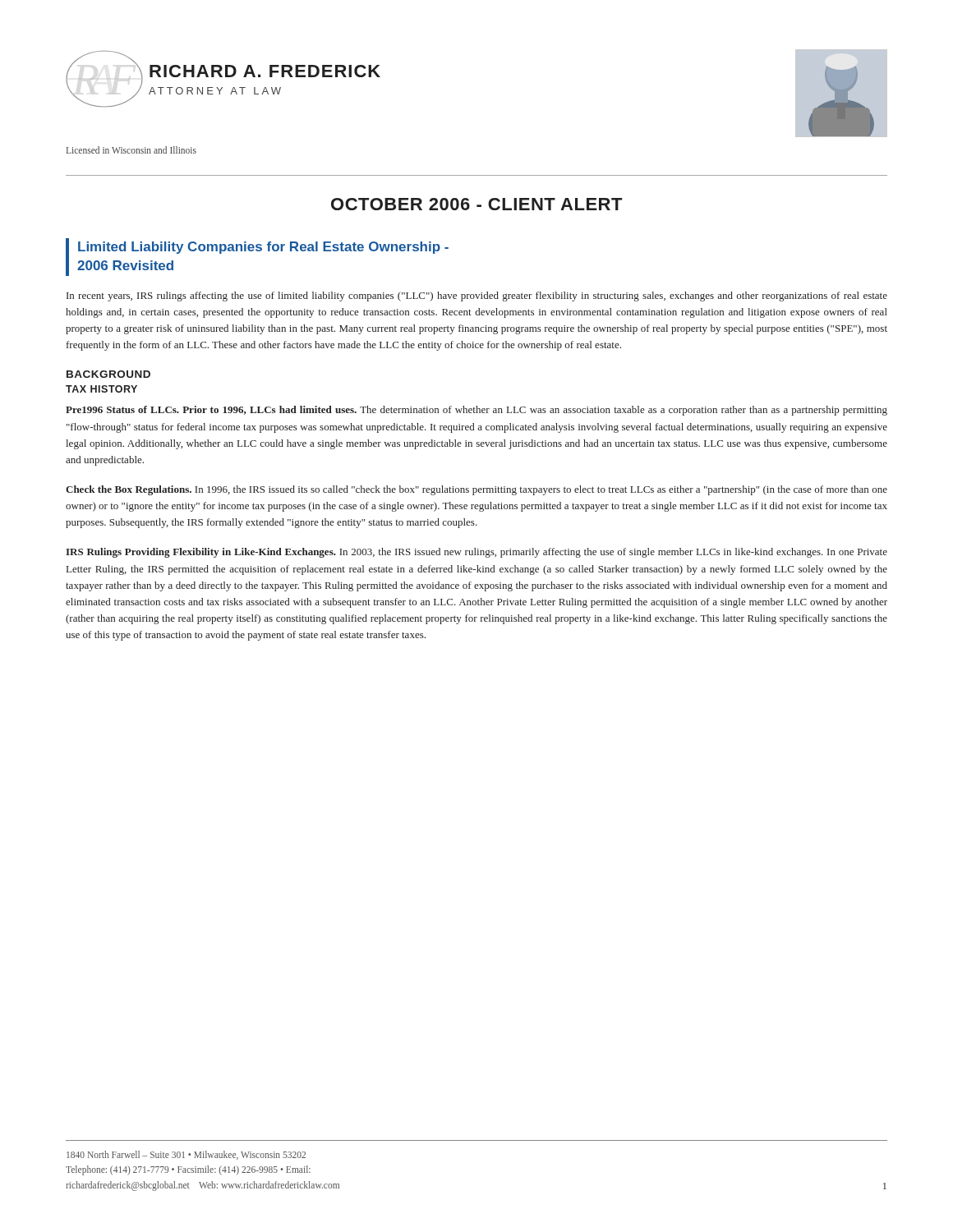Image resolution: width=953 pixels, height=1232 pixels.
Task: Navigate to the region starting "Check the Box Regulations. In"
Action: point(476,506)
